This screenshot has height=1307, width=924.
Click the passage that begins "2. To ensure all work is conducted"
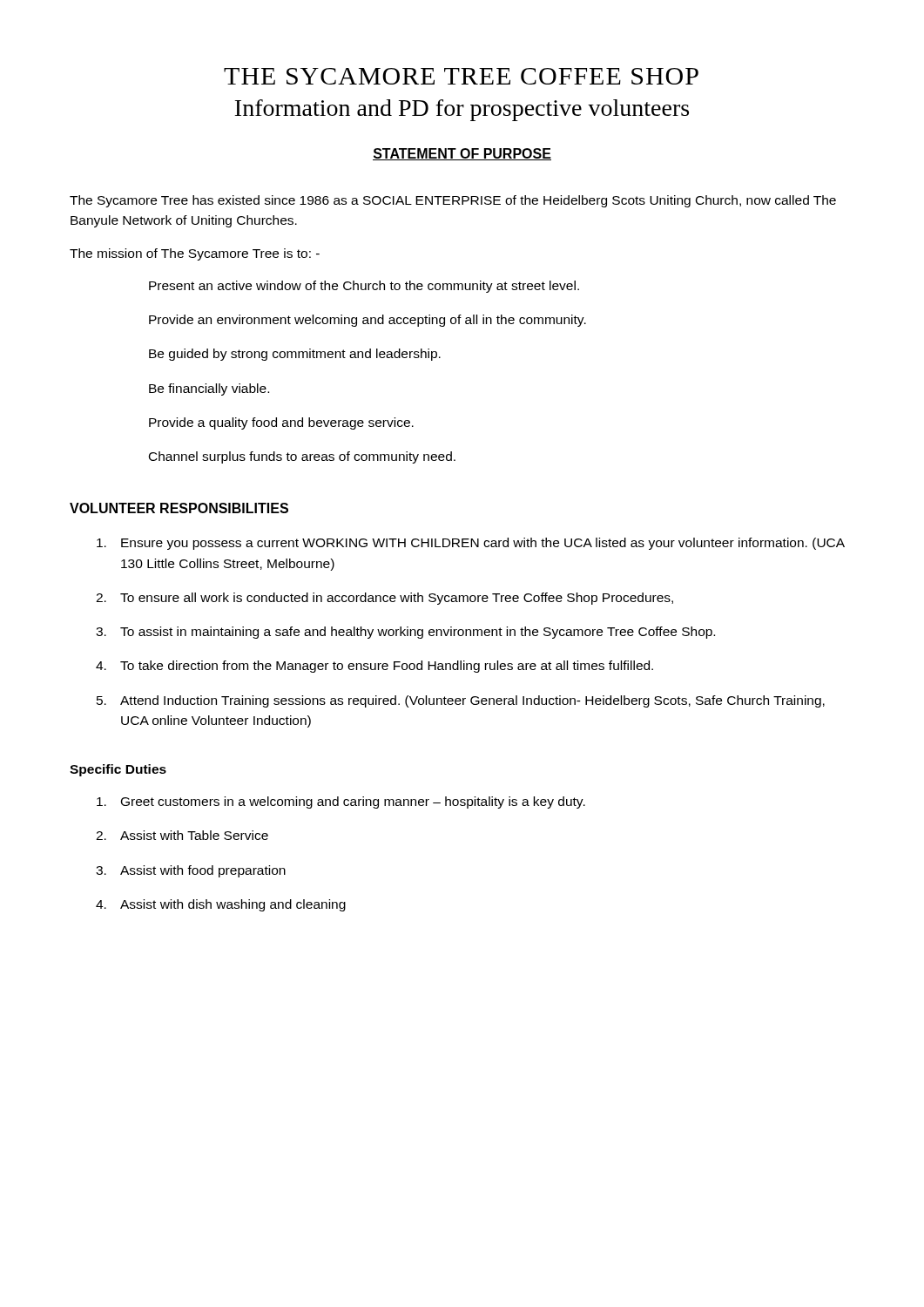385,597
